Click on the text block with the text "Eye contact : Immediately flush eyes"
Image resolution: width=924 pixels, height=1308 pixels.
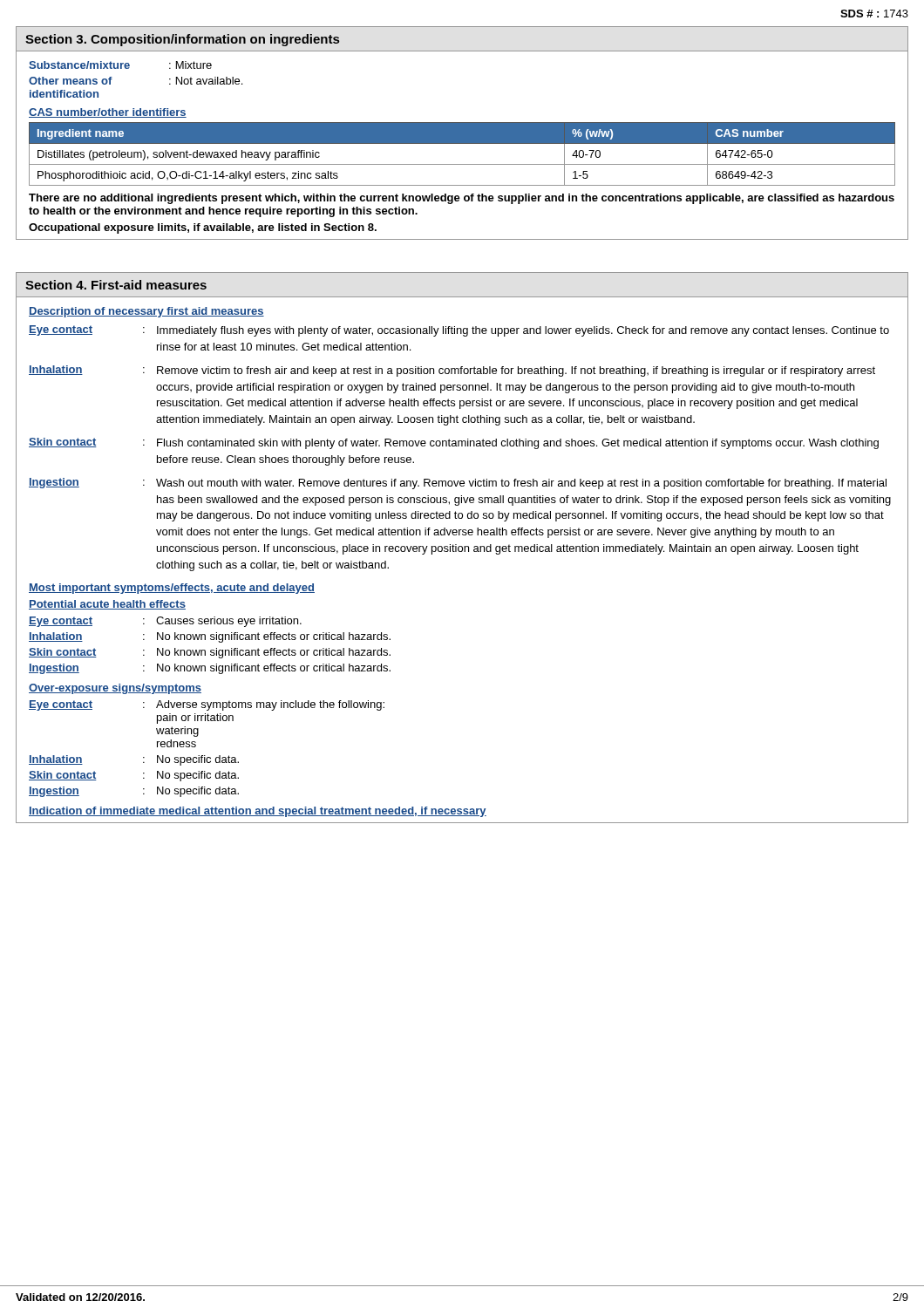click(x=462, y=339)
